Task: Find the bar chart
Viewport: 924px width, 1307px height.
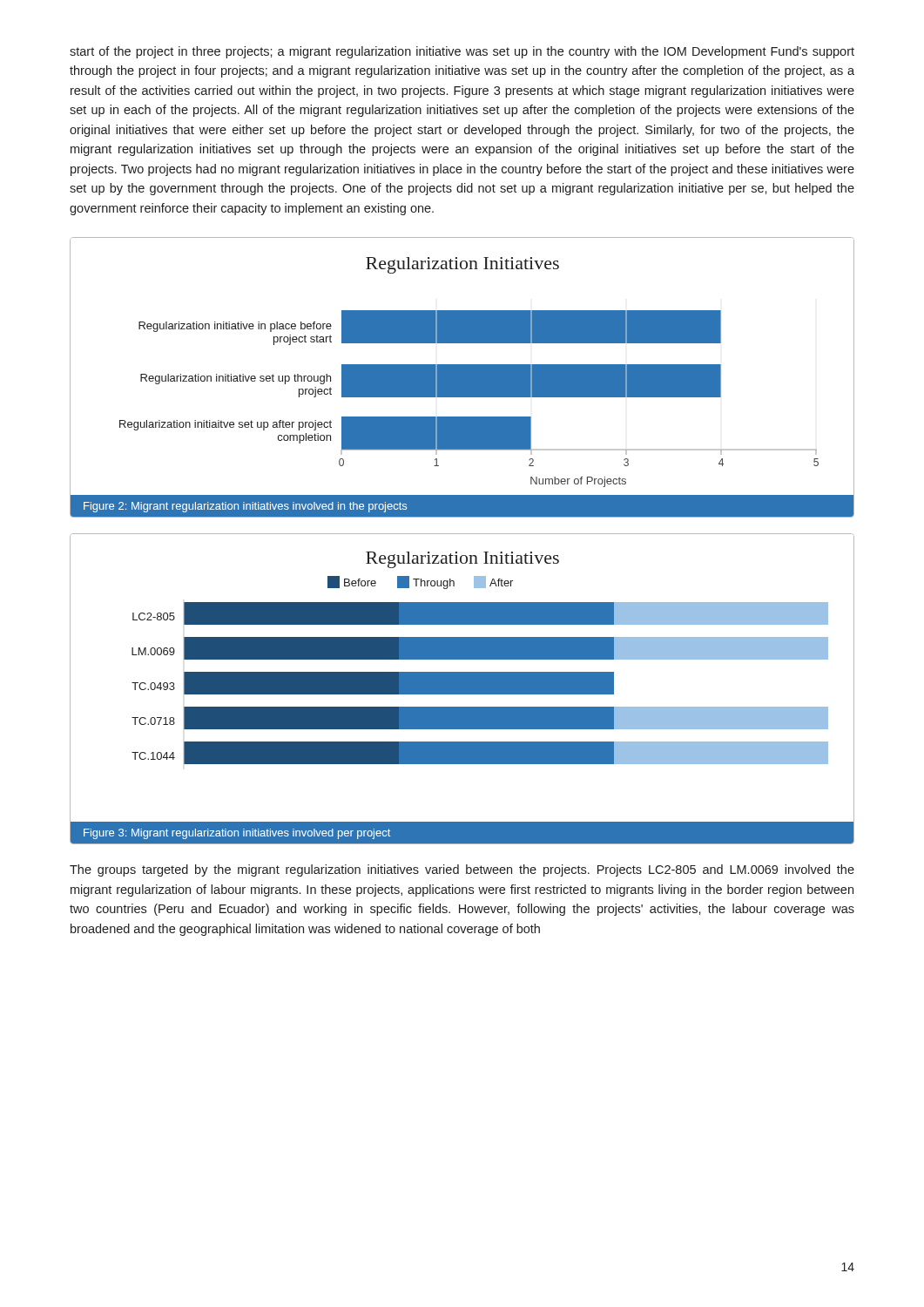Action: pyautogui.click(x=462, y=377)
